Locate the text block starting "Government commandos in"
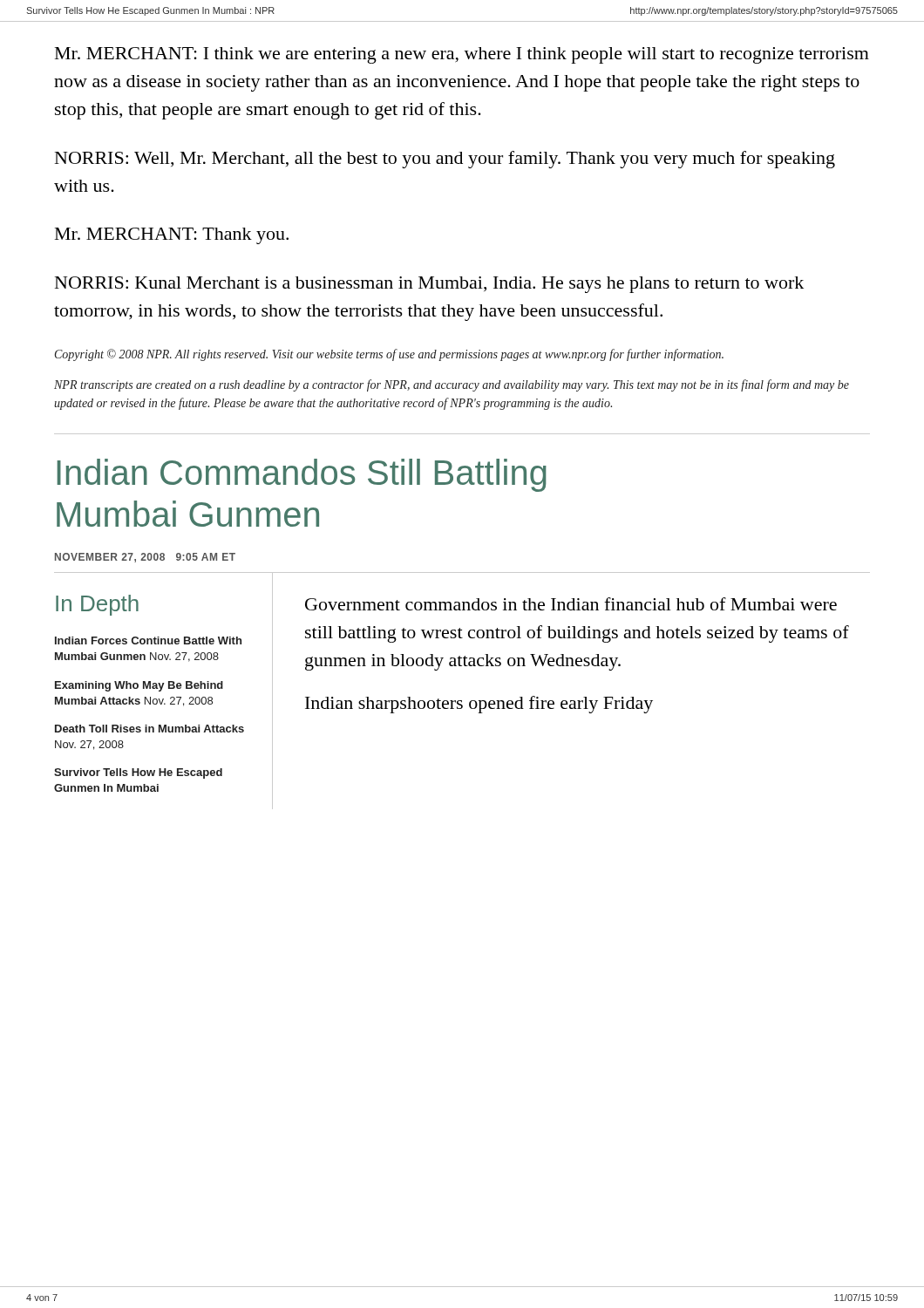This screenshot has height=1308, width=924. tap(576, 632)
